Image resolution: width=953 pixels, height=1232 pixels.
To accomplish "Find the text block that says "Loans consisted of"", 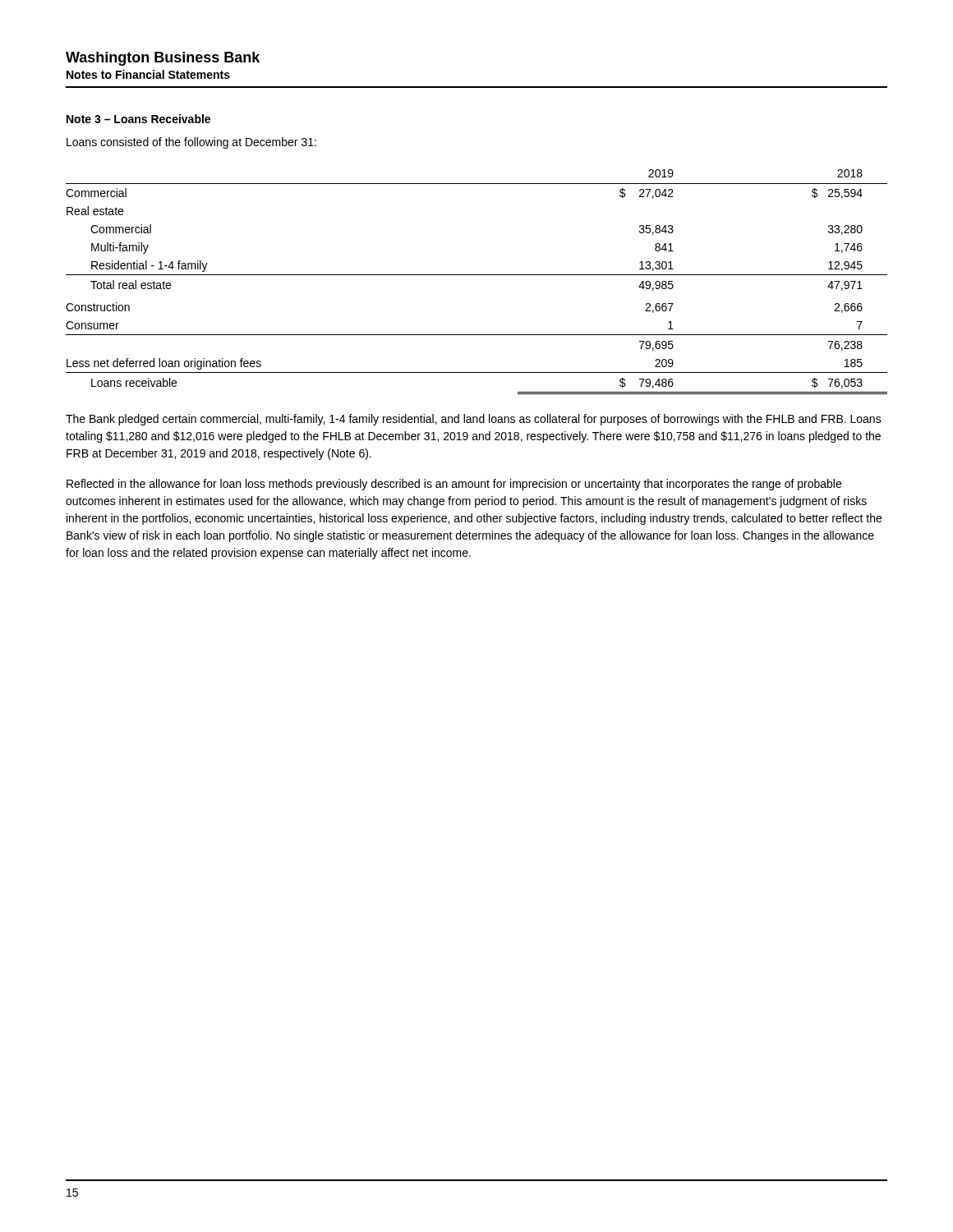I will (x=191, y=142).
